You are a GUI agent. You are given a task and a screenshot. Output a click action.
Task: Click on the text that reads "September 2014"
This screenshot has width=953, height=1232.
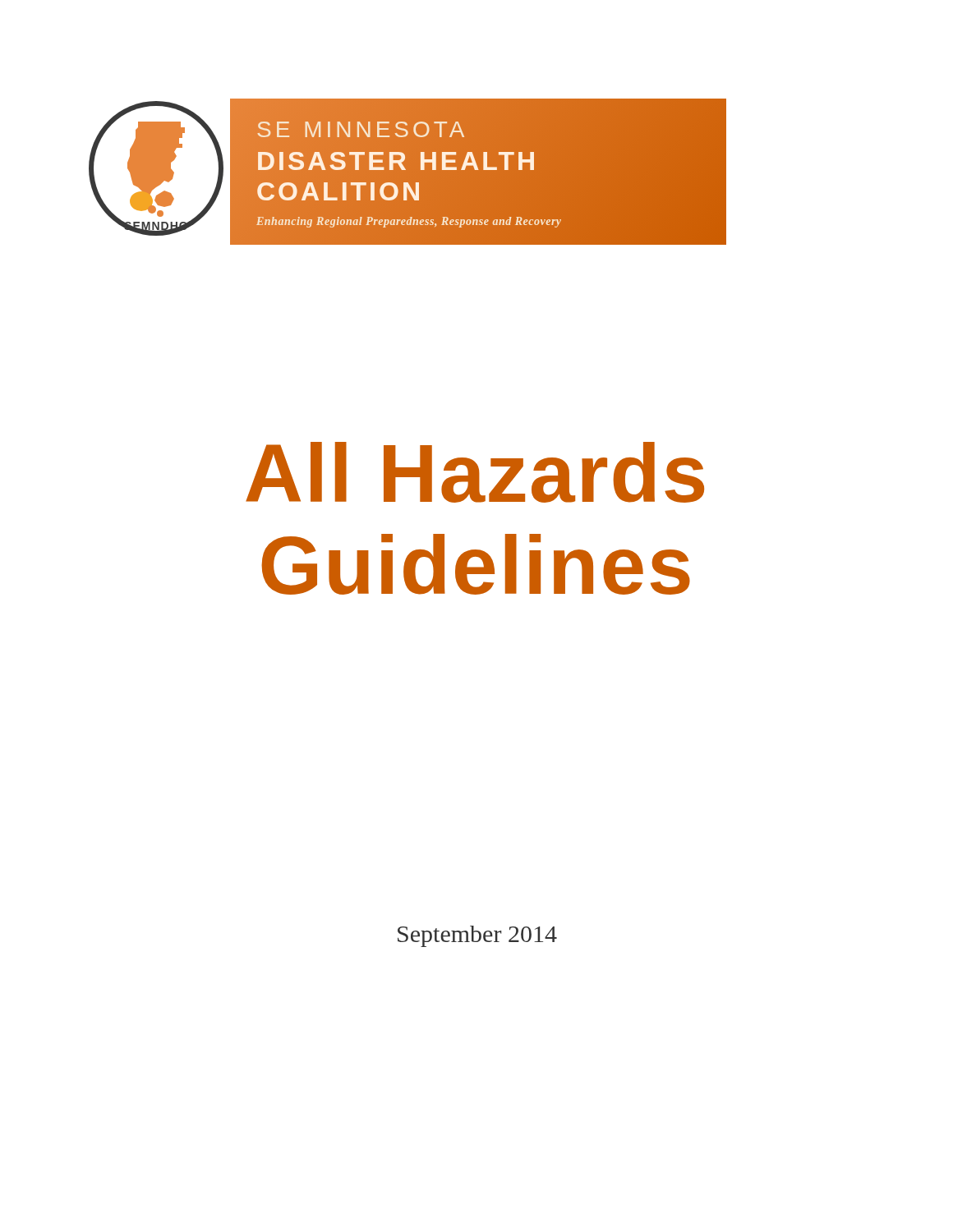[x=476, y=934]
